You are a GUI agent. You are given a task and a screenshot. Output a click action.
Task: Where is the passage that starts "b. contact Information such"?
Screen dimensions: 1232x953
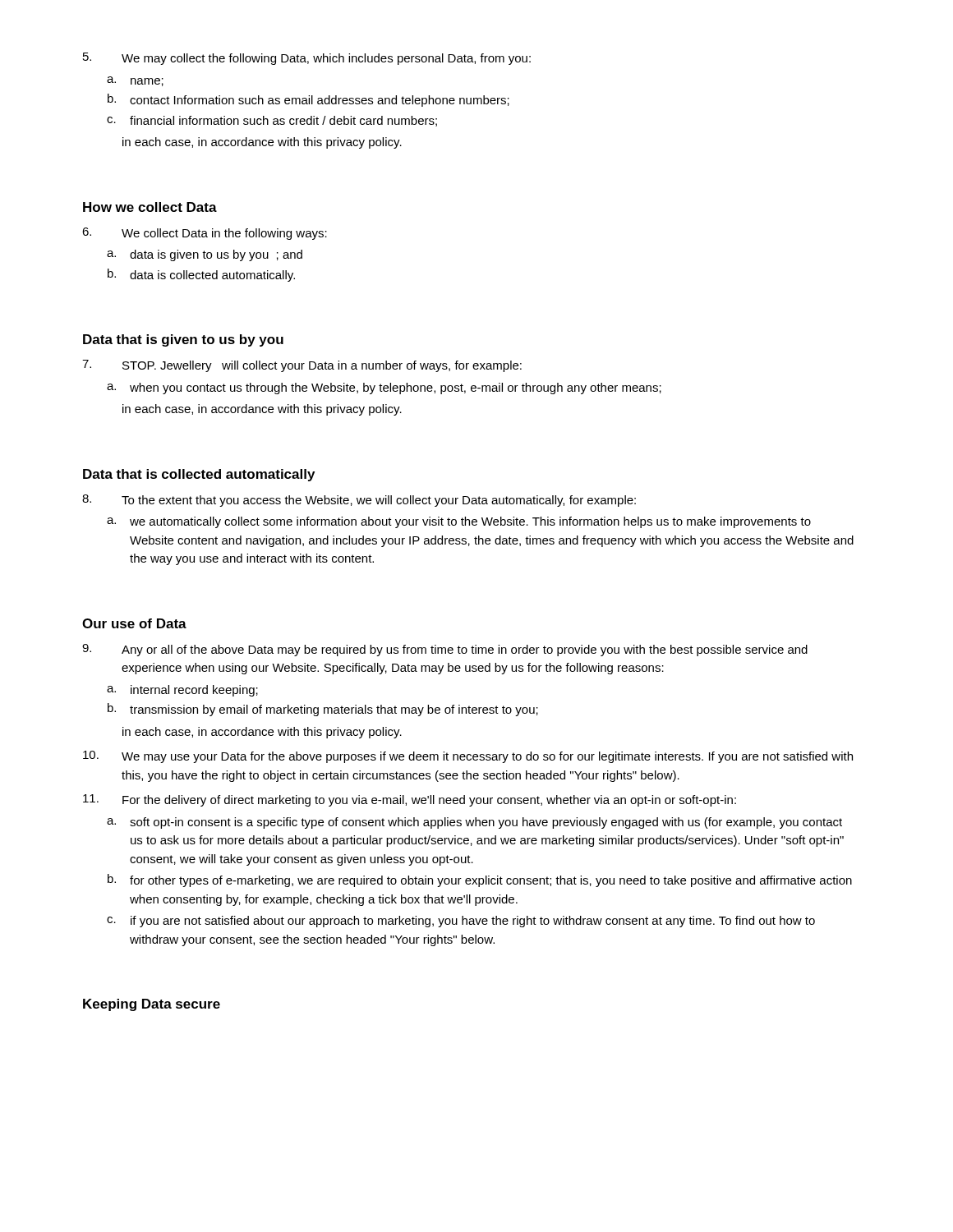pyautogui.click(x=481, y=100)
